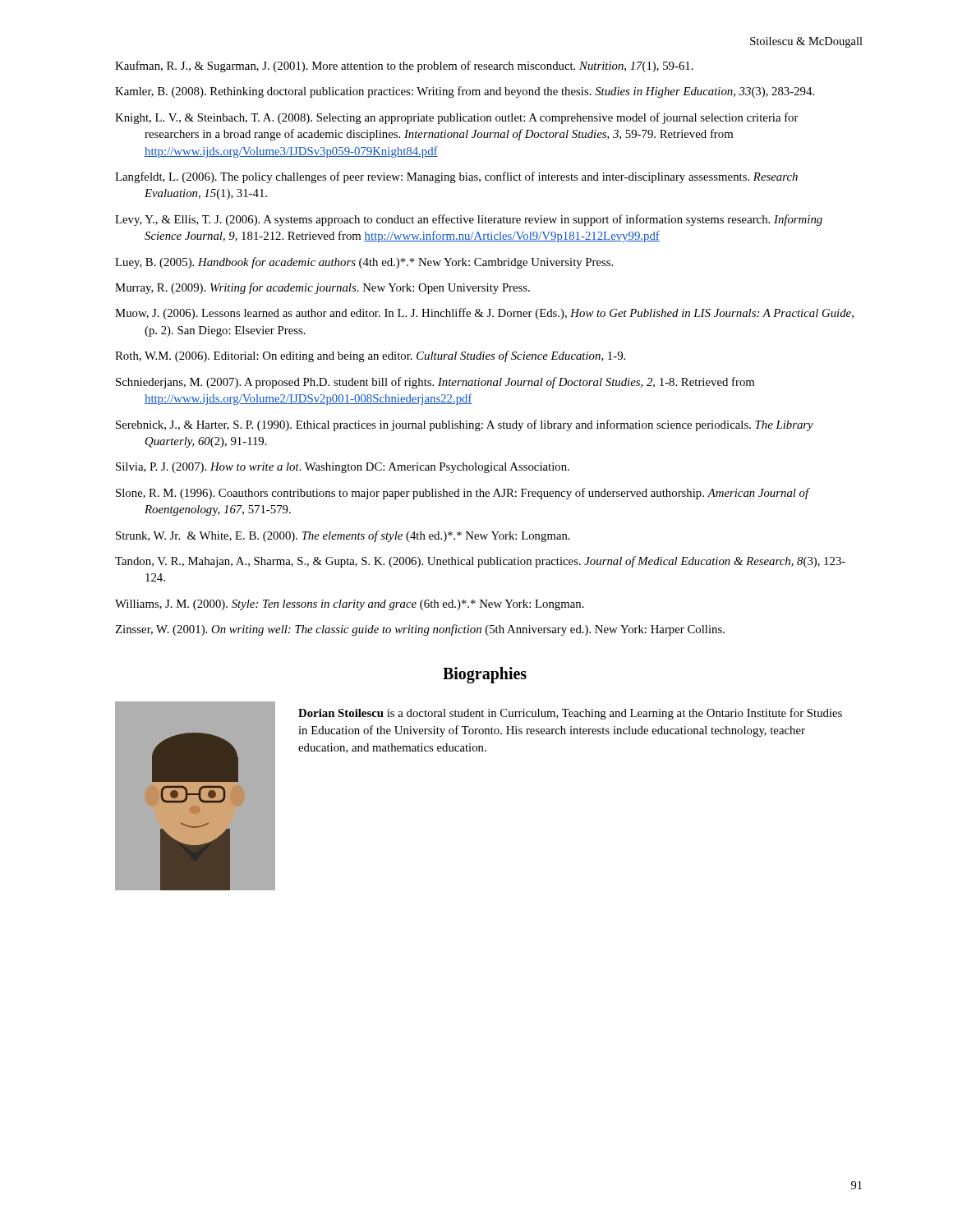Screen dimensions: 1232x953
Task: Click on the photo
Action: click(x=195, y=796)
